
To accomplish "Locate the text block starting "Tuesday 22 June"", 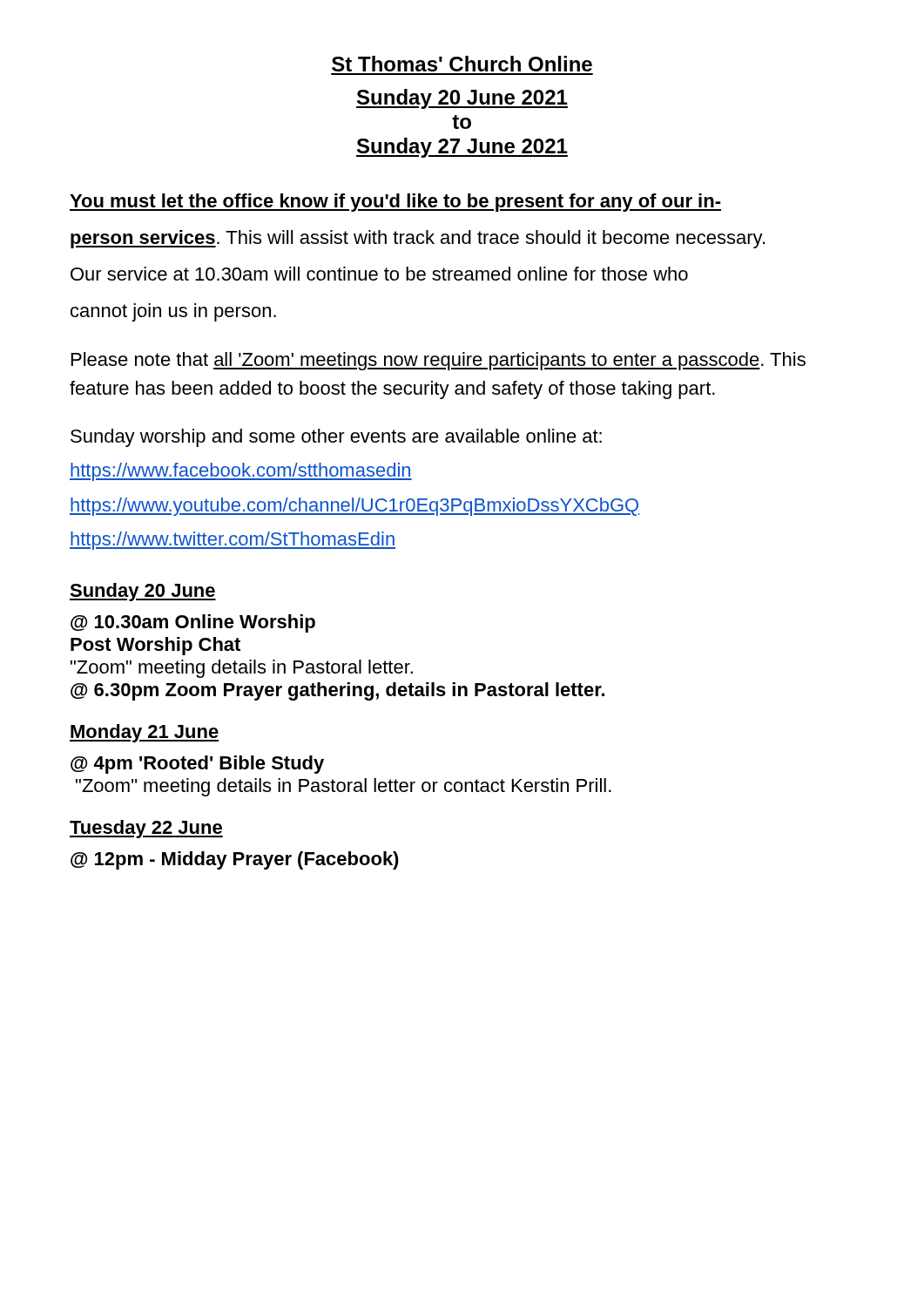I will click(x=146, y=827).
